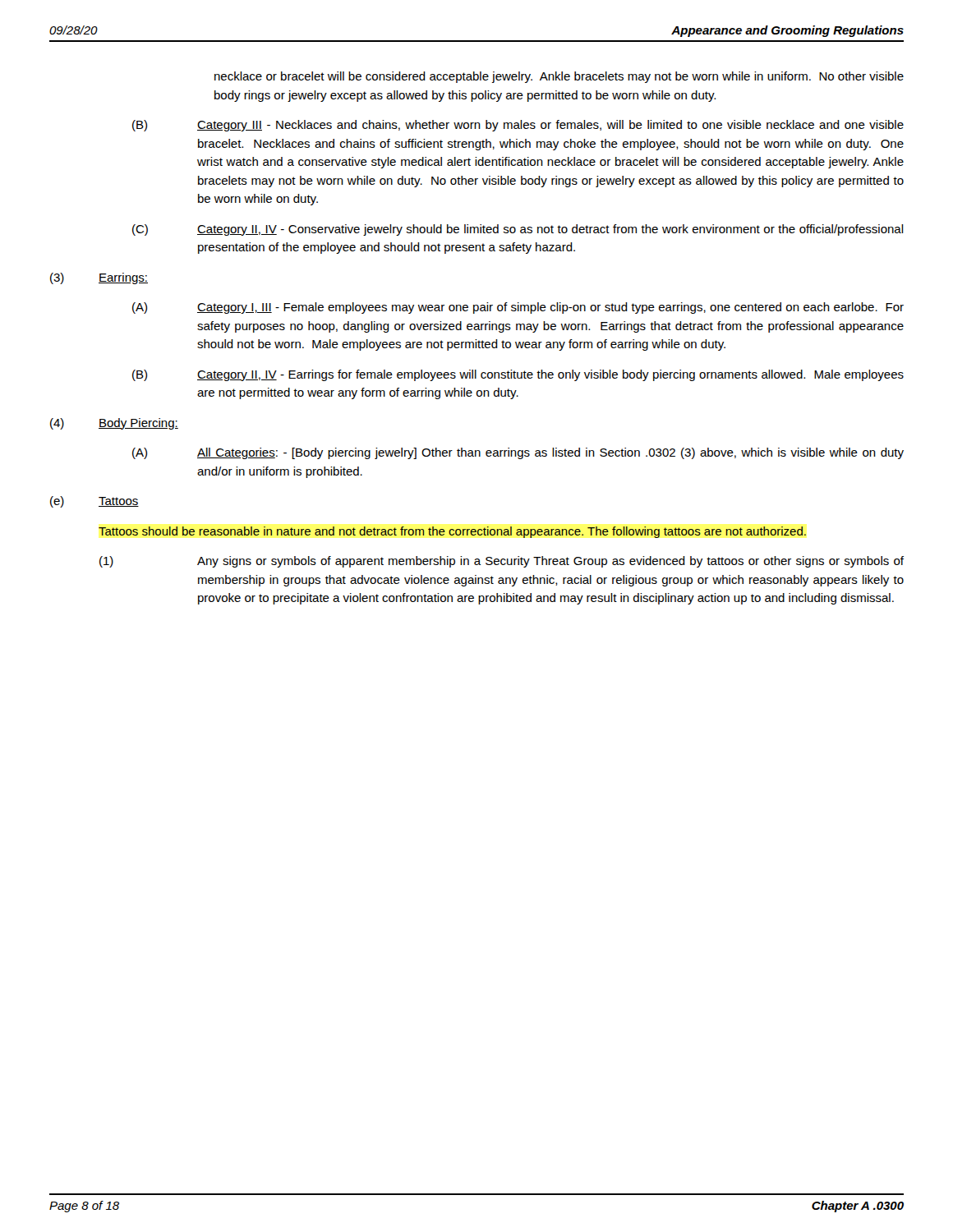
Task: Locate the block of text that opens with "(C) Category II, IV - Conservative jewelry should"
Action: point(476,238)
